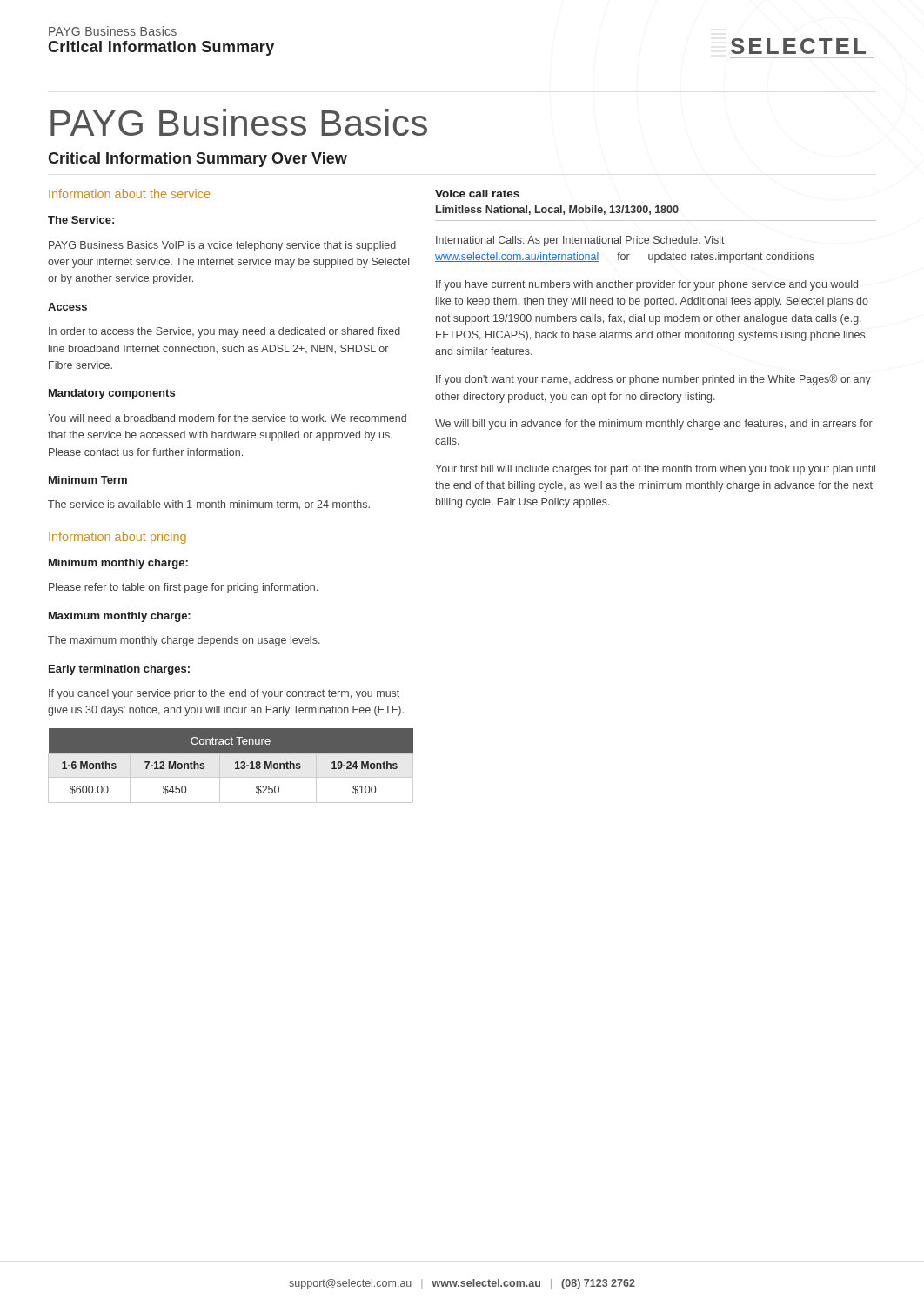Screen dimensions: 1305x924
Task: Find the text starting "We will bill you in advance for"
Action: click(x=656, y=433)
